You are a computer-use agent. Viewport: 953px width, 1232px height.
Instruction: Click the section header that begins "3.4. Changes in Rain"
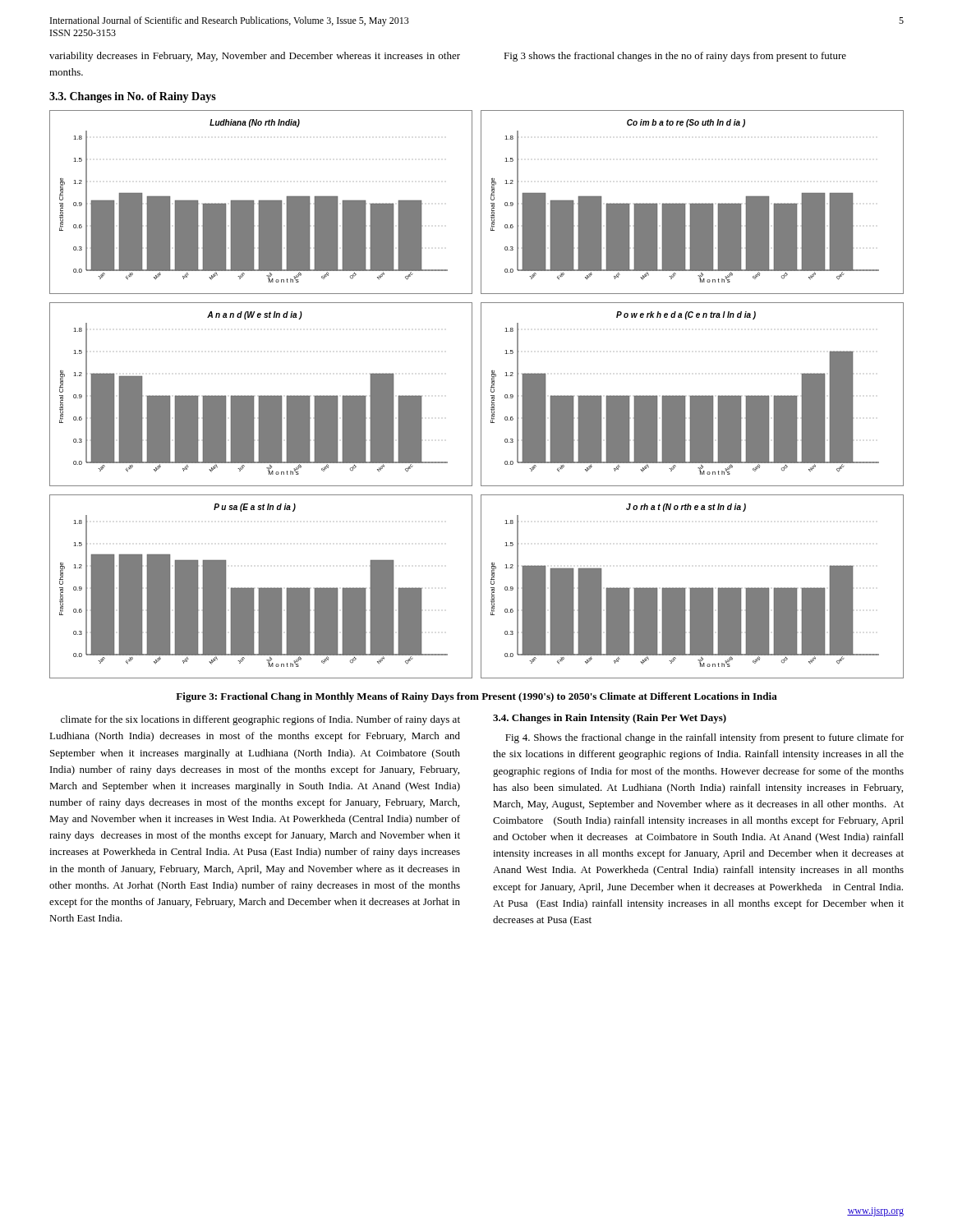pos(610,718)
